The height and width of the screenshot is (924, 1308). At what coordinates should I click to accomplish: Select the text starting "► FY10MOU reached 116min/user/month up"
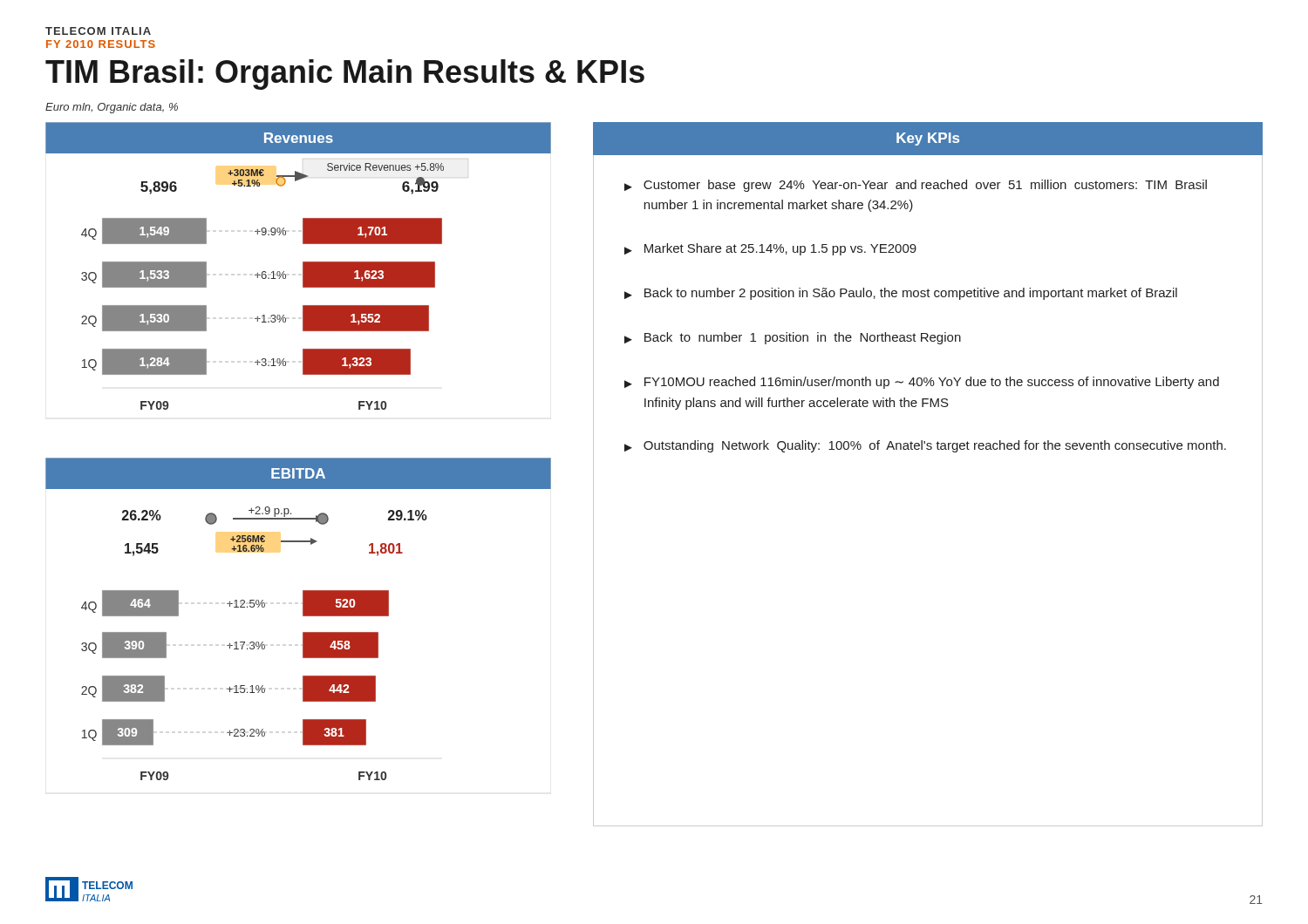click(x=928, y=392)
